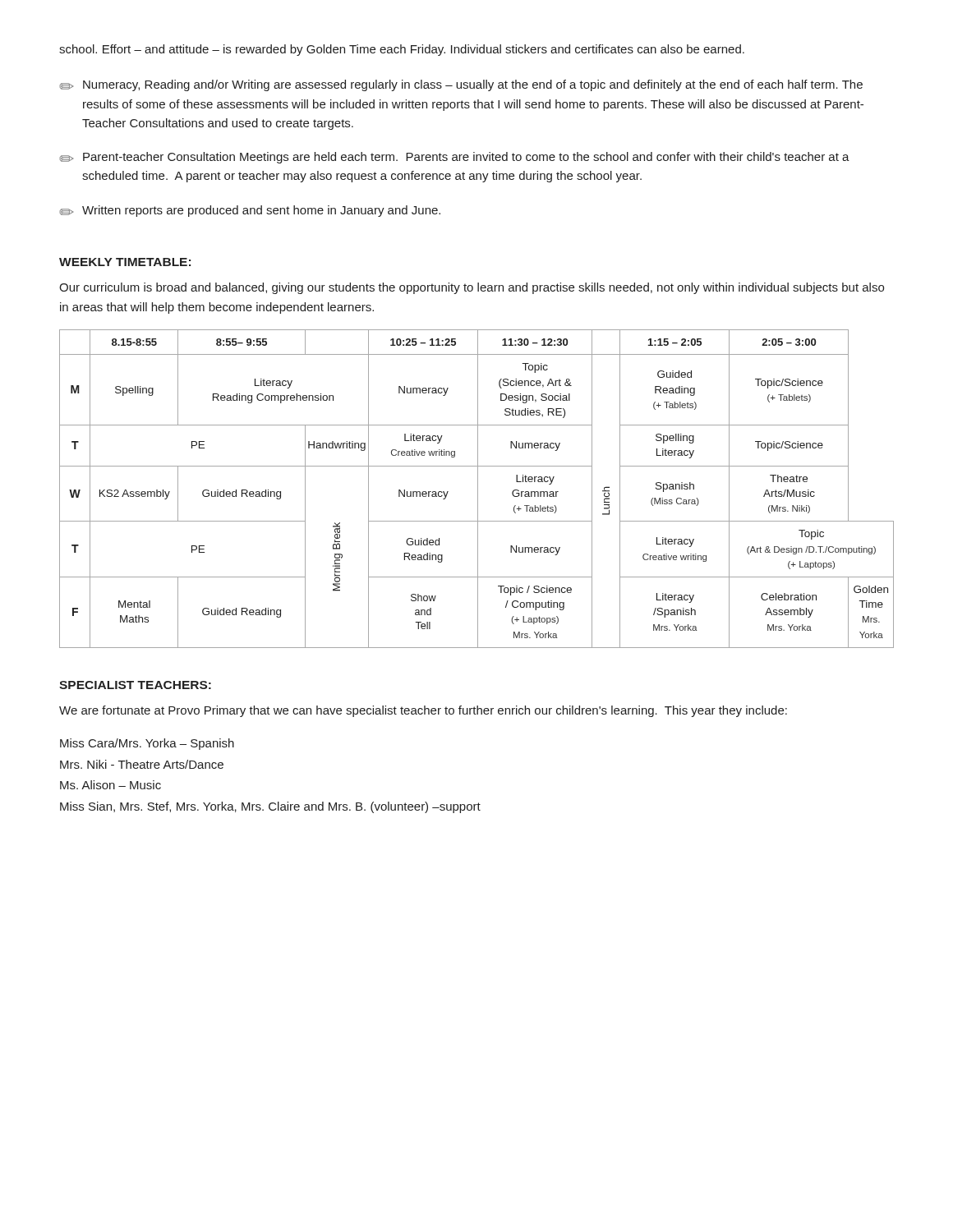Find the block starting "Our curriculum is broad and balanced,"
This screenshot has width=953, height=1232.
(472, 297)
